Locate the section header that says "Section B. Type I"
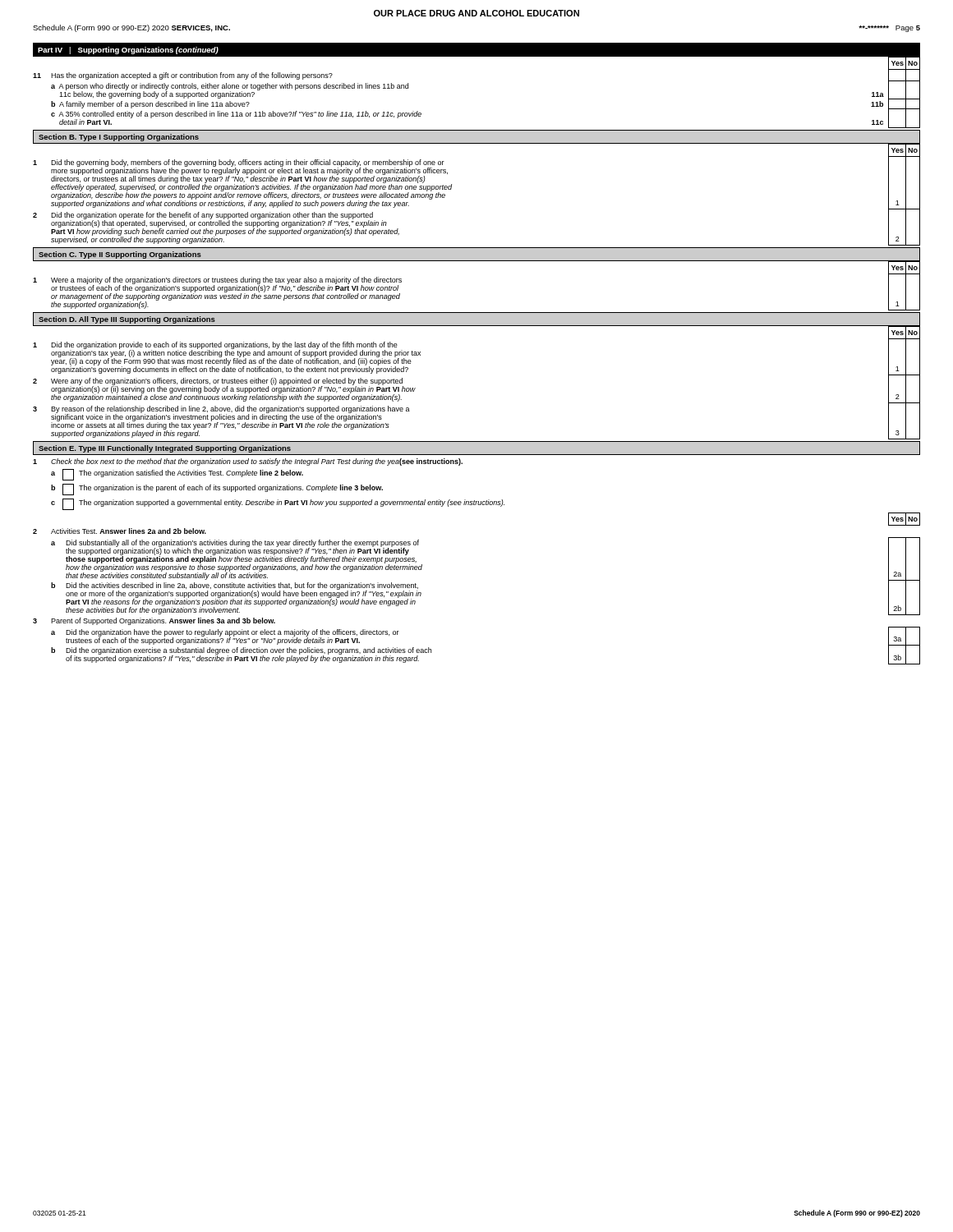This screenshot has width=953, height=1232. 119,137
